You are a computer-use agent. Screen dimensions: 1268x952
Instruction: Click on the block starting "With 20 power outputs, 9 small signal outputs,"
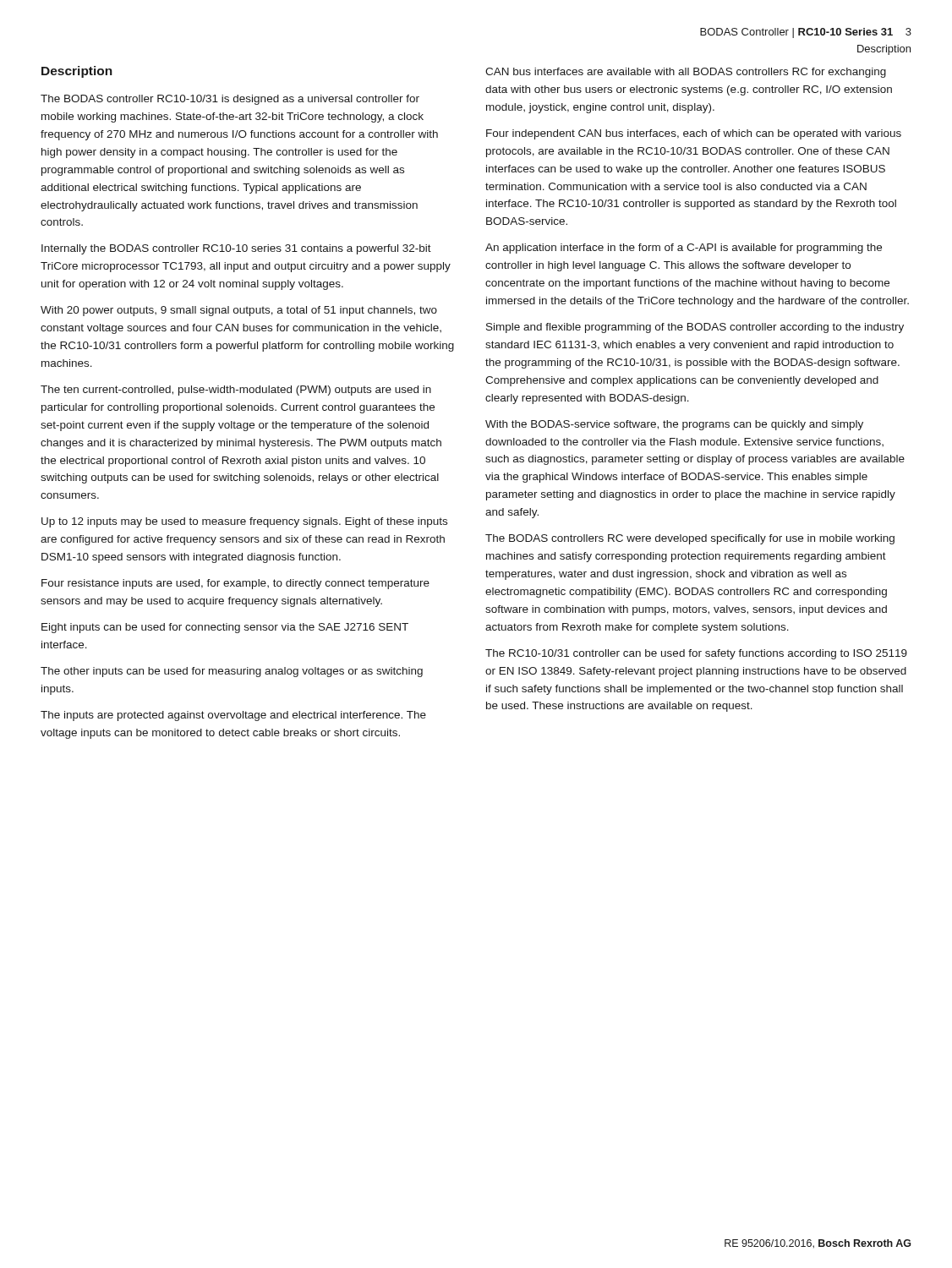point(248,337)
